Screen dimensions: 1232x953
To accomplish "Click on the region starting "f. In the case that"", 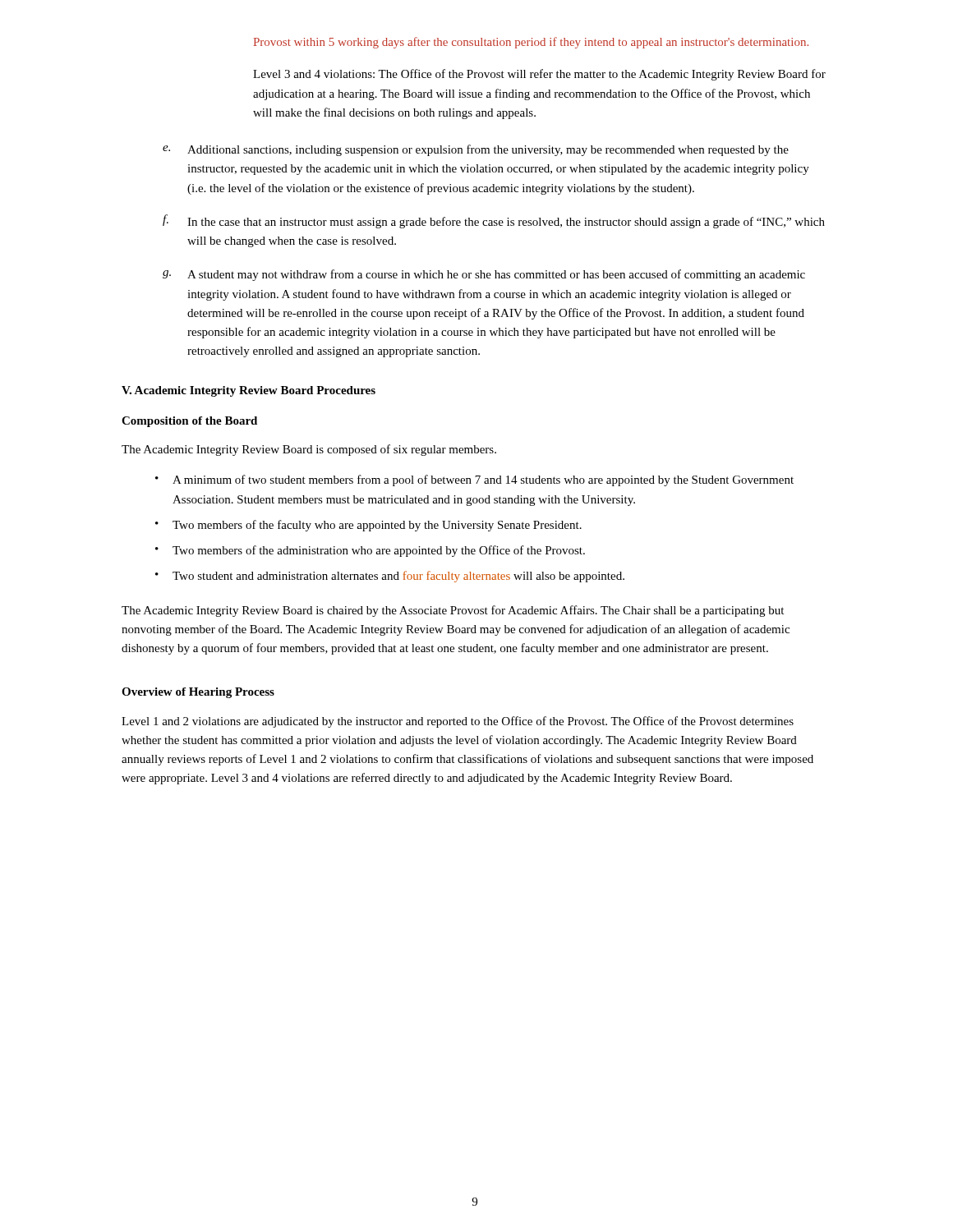I will [x=495, y=232].
